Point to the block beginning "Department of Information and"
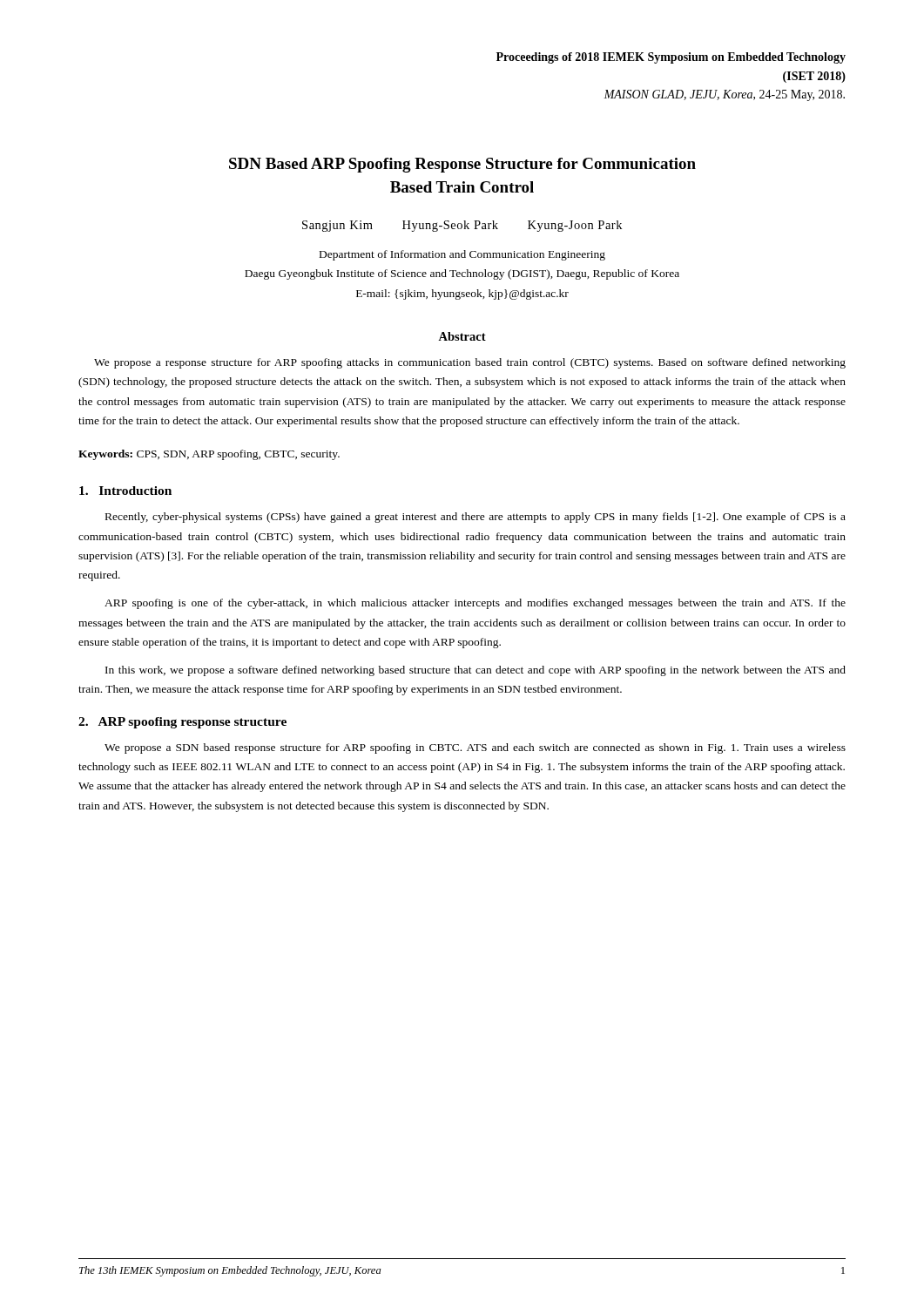924x1307 pixels. 462,274
